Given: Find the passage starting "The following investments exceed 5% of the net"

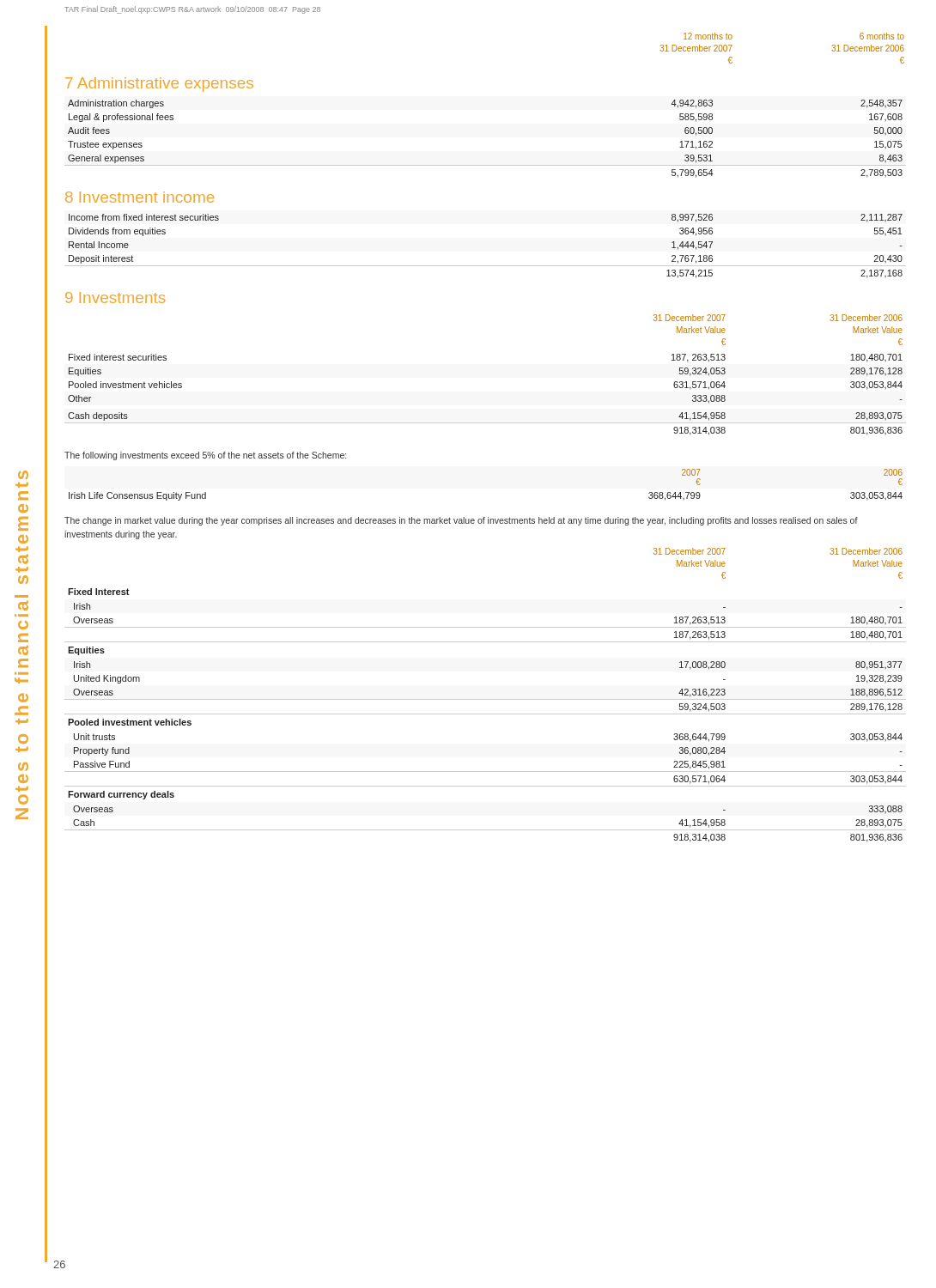Looking at the screenshot, I should [x=206, y=455].
